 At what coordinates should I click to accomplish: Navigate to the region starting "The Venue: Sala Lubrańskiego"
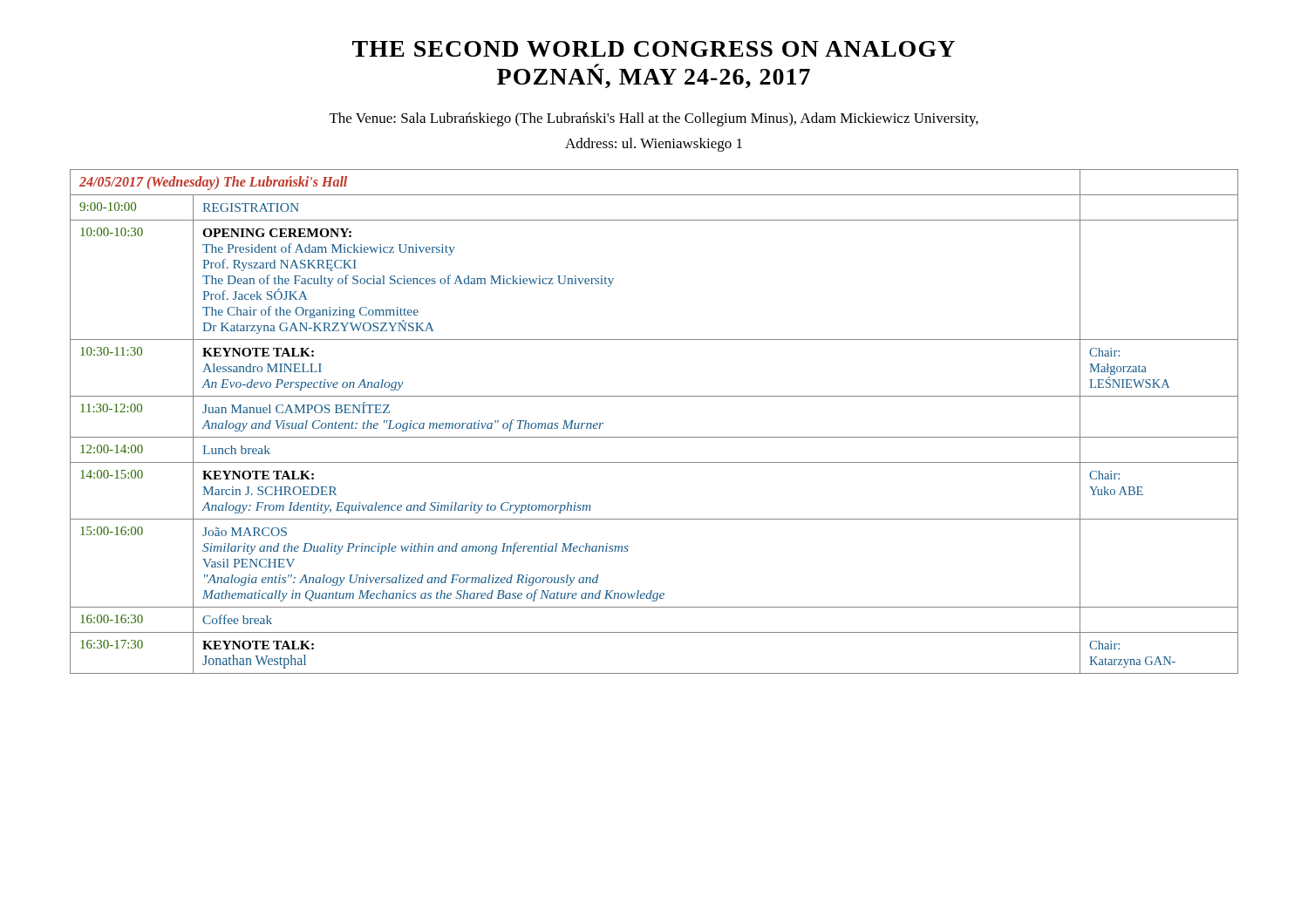654,131
